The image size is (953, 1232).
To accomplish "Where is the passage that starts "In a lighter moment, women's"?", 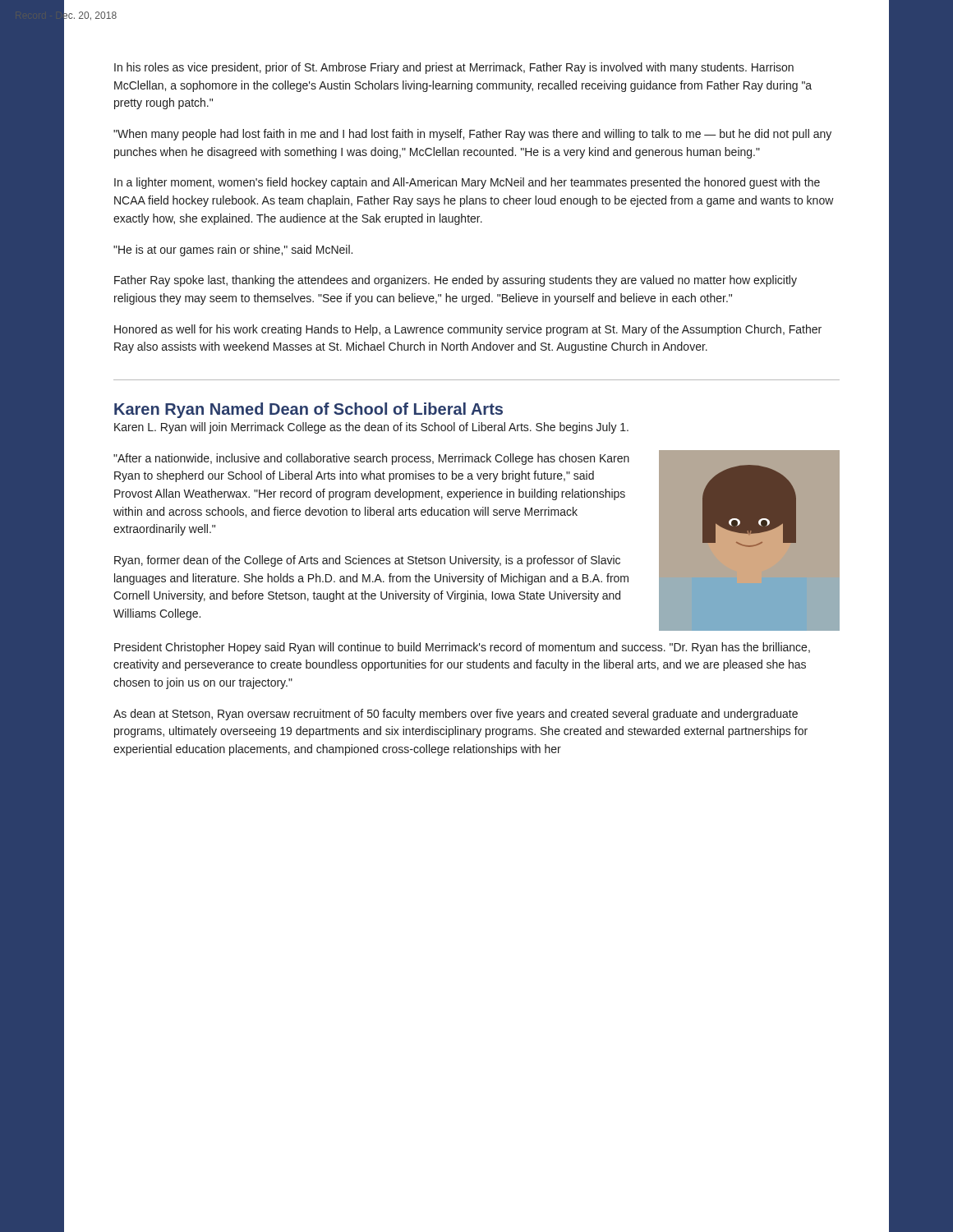I will pyautogui.click(x=473, y=201).
